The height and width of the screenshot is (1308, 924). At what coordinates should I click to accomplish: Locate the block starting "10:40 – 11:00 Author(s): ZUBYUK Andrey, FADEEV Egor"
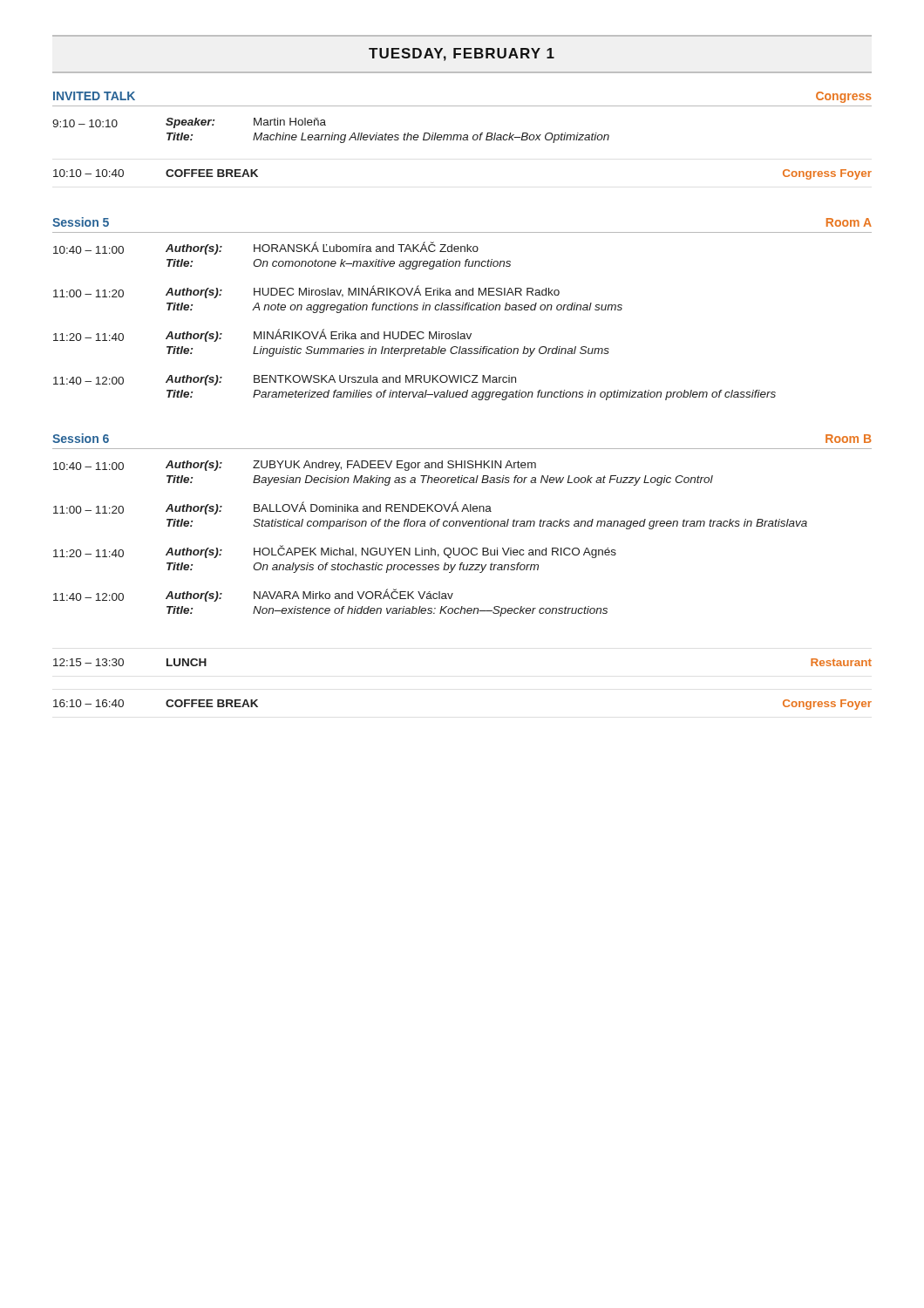pos(462,473)
